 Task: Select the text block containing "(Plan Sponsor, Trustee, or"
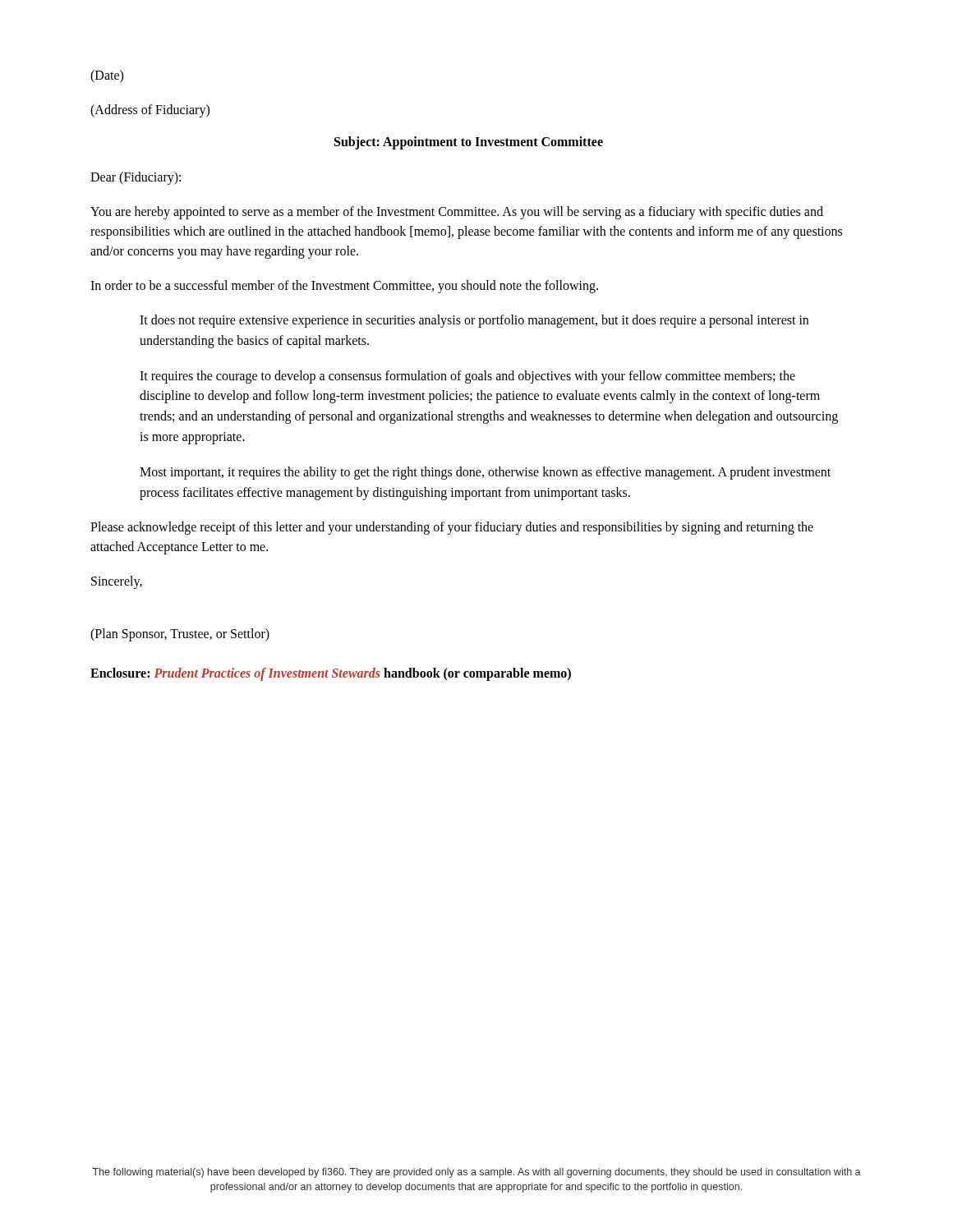[180, 634]
